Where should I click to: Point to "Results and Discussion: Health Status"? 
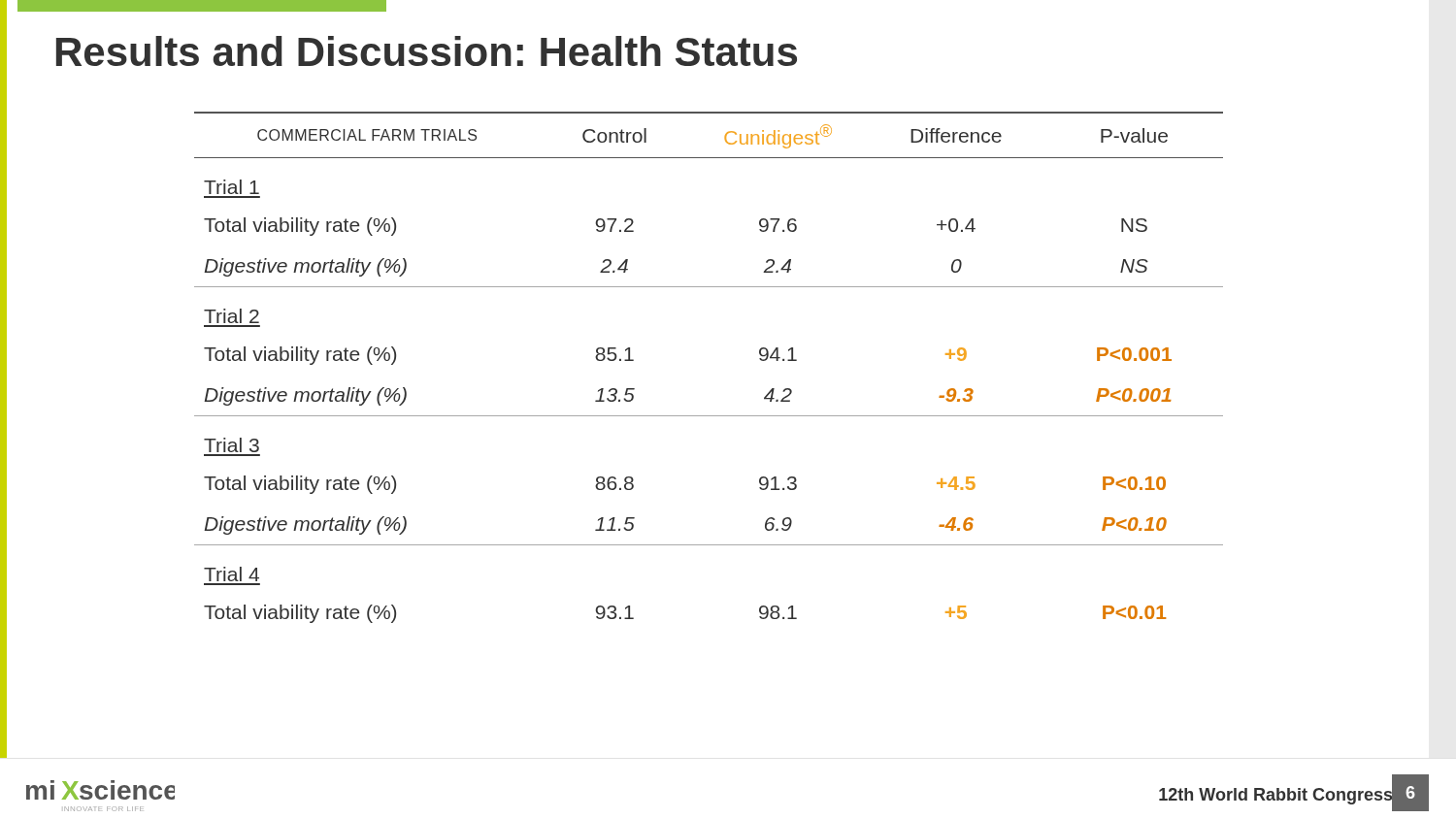490,52
